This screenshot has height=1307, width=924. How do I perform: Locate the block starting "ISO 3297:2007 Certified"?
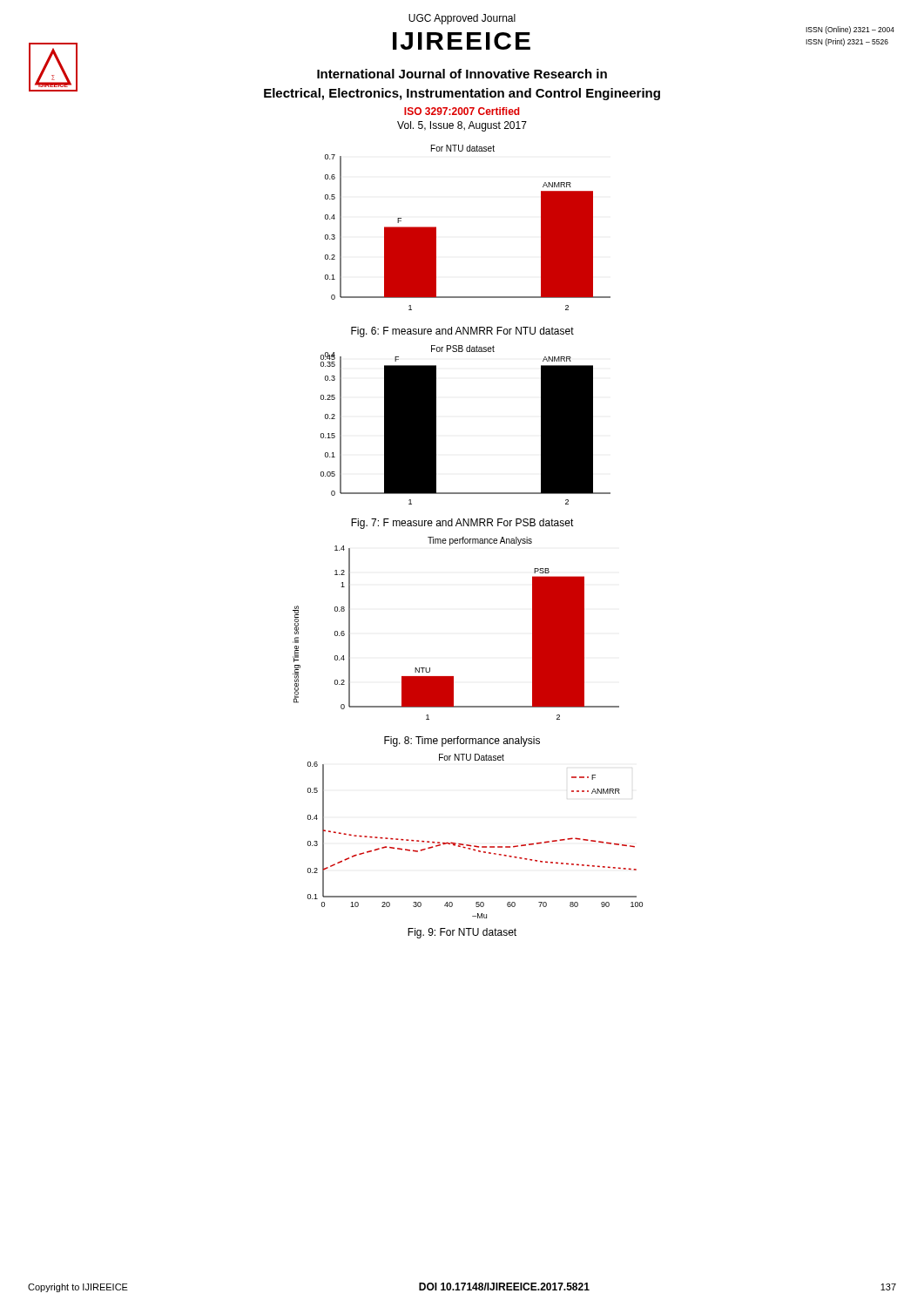pos(462,111)
